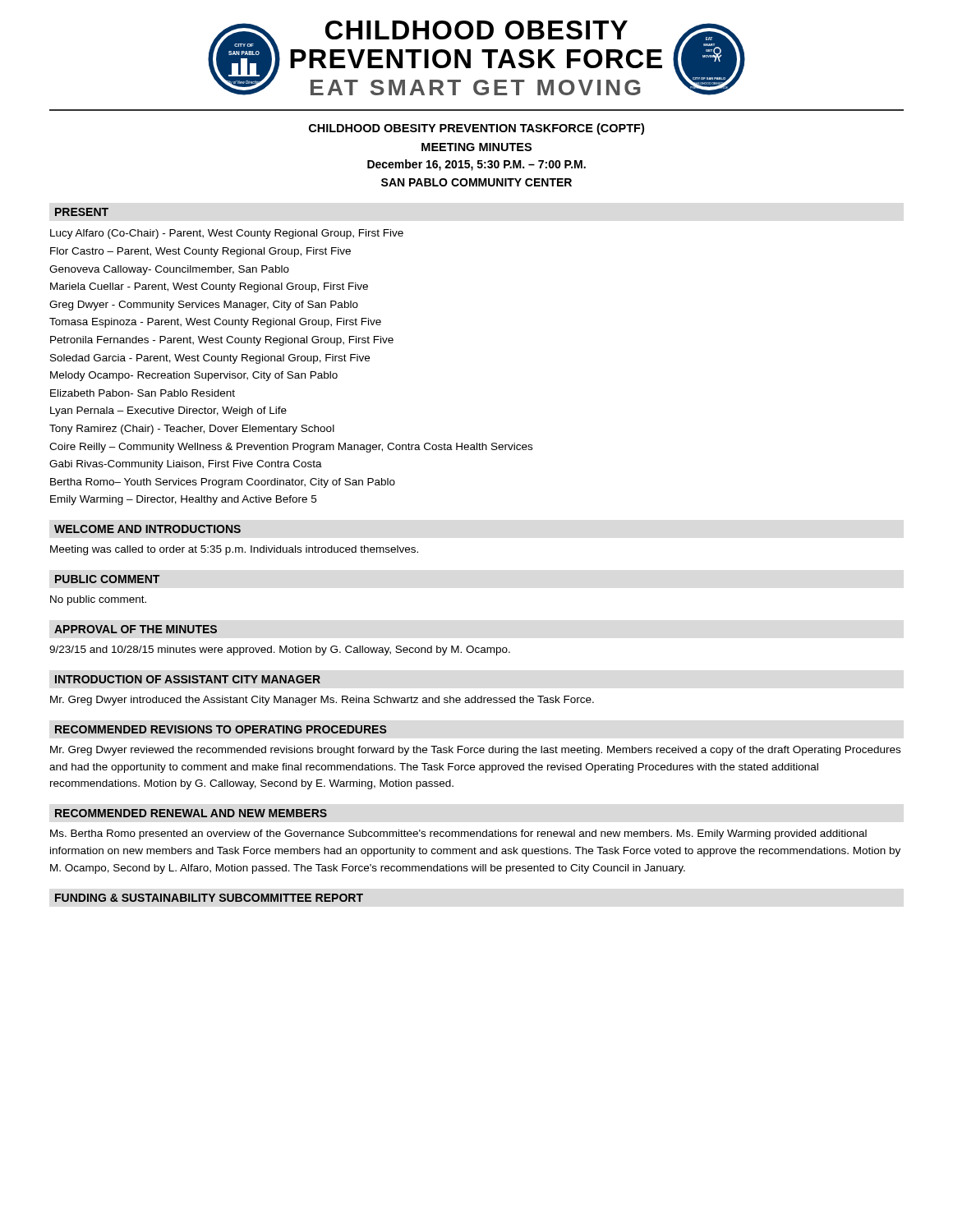The width and height of the screenshot is (953, 1232).
Task: Click on the text block with the text "Lucy Alfaro (Co-Chair) - Parent, West"
Action: (227, 234)
